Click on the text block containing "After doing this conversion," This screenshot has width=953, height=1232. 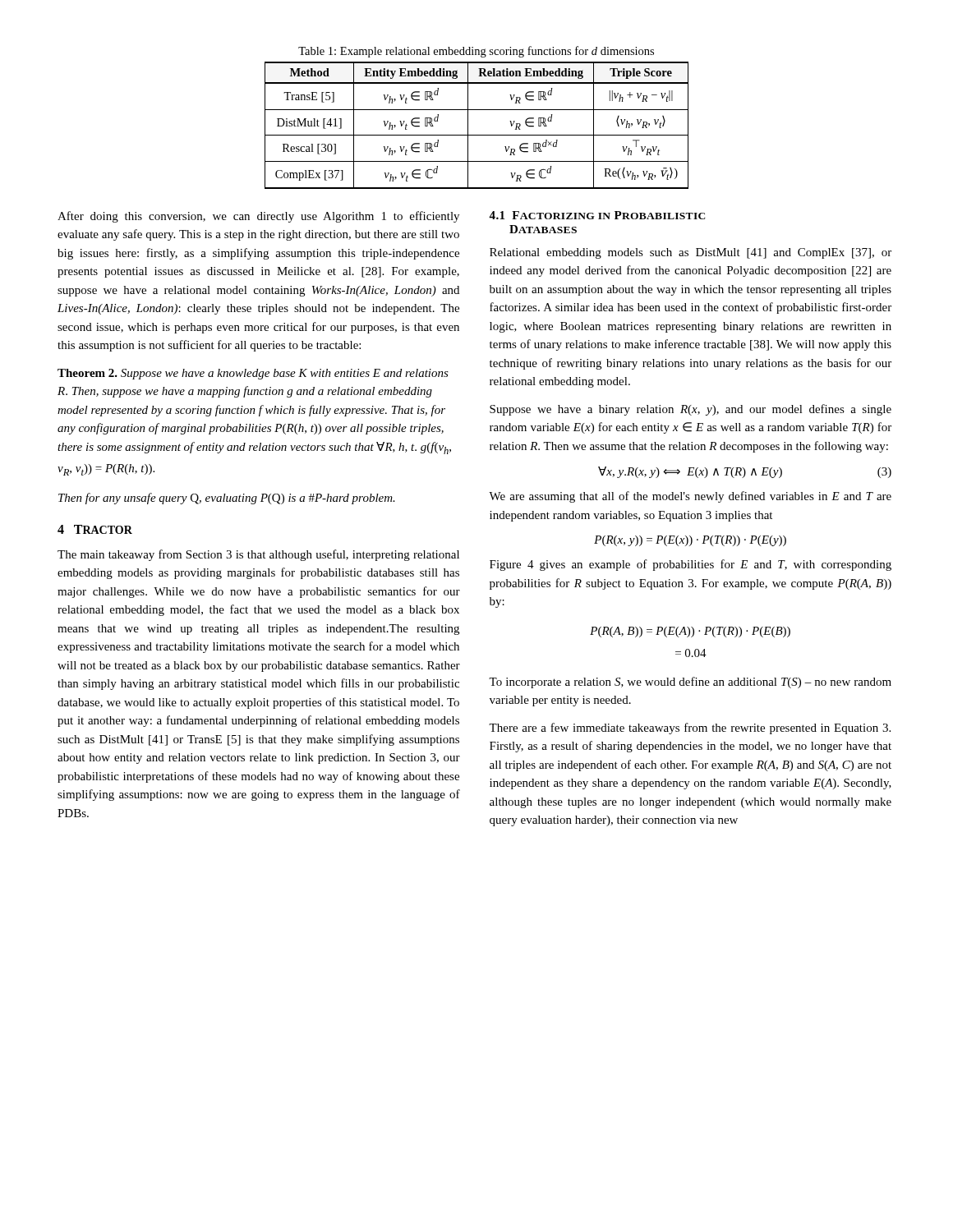[259, 281]
